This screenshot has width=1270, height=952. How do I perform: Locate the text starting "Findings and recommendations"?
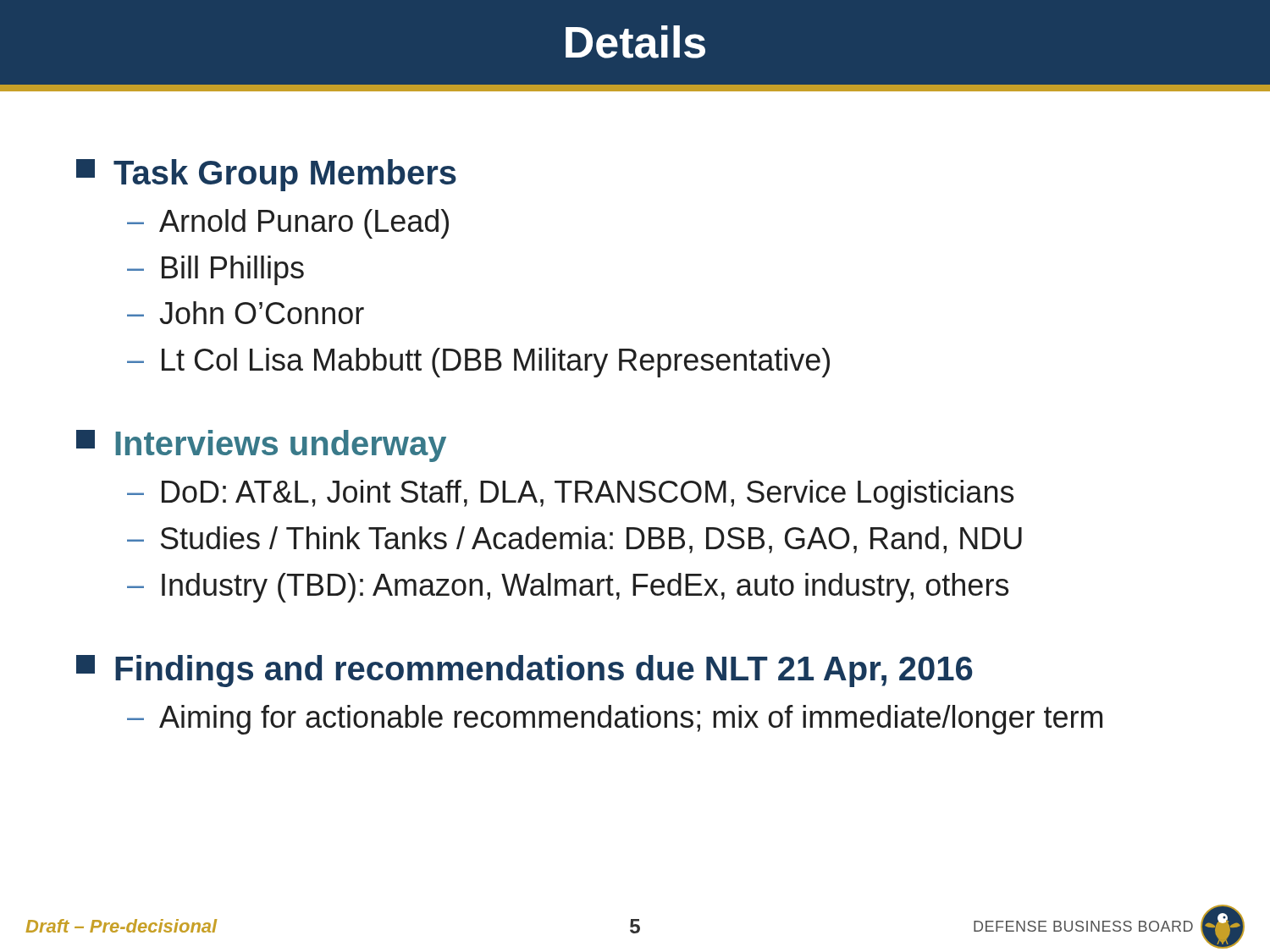pos(525,669)
